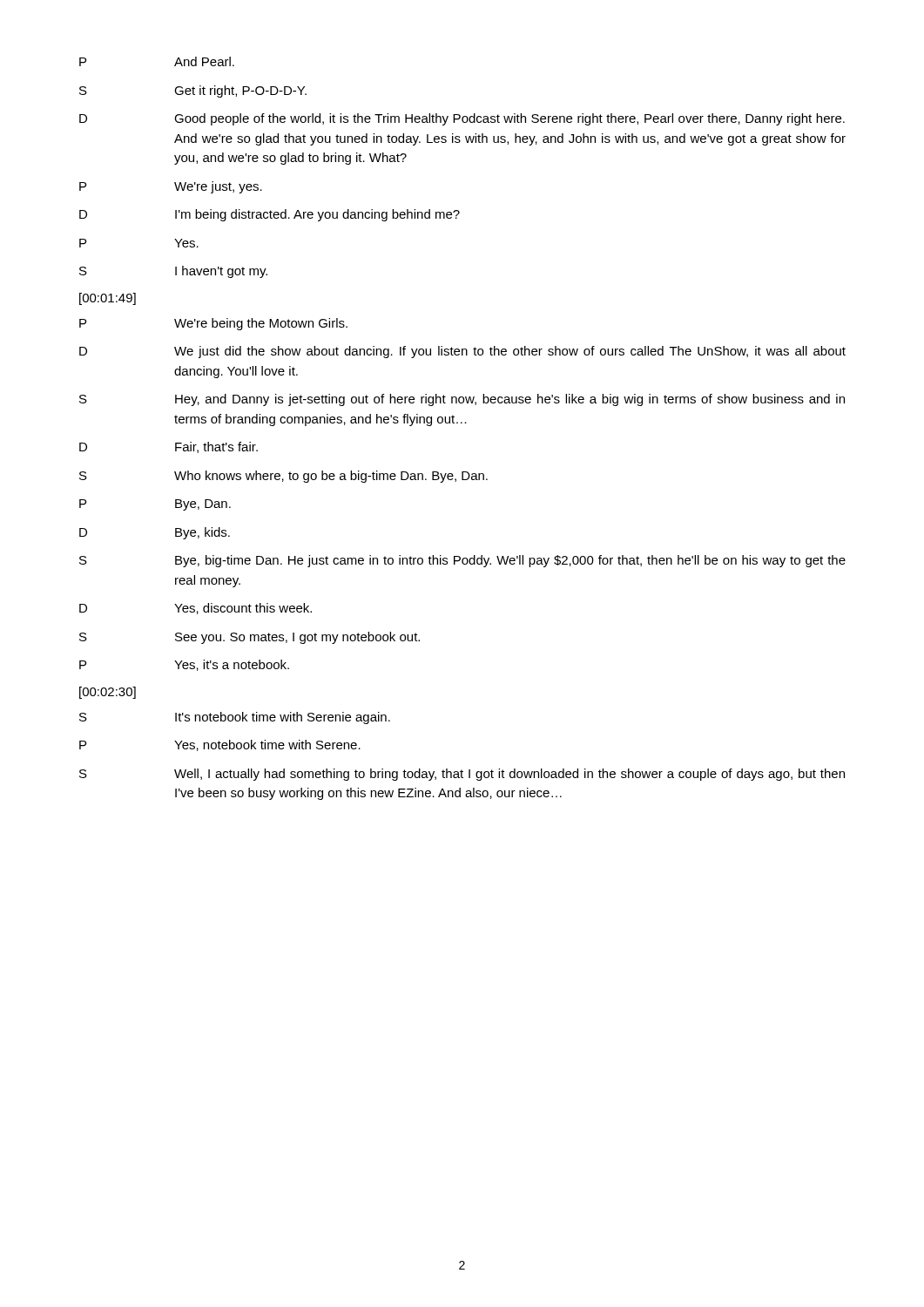Find the list item that reads "D Fair, that's fair."
Viewport: 924px width, 1307px height.
(x=81, y=447)
